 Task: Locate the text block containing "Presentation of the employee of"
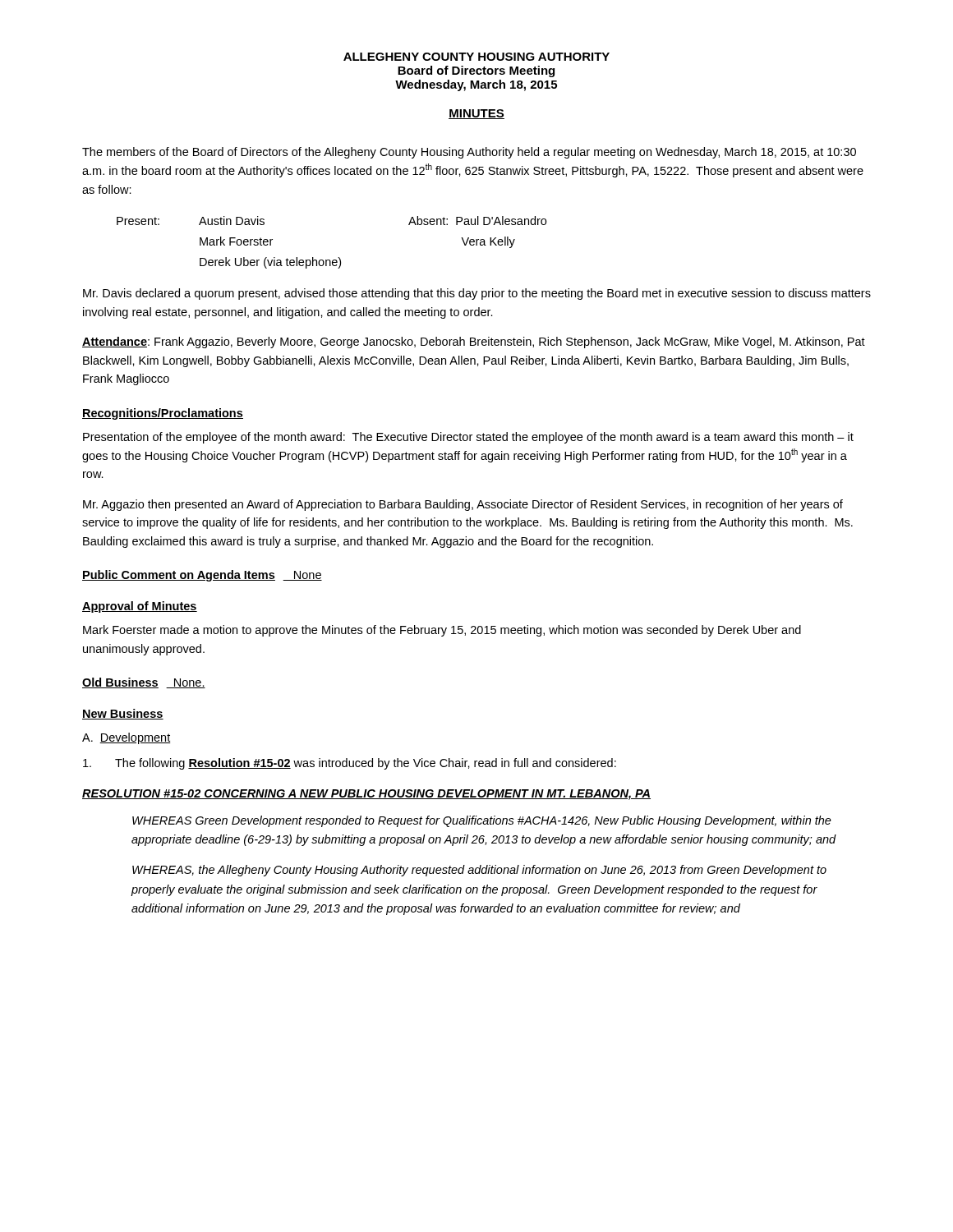[x=468, y=455]
